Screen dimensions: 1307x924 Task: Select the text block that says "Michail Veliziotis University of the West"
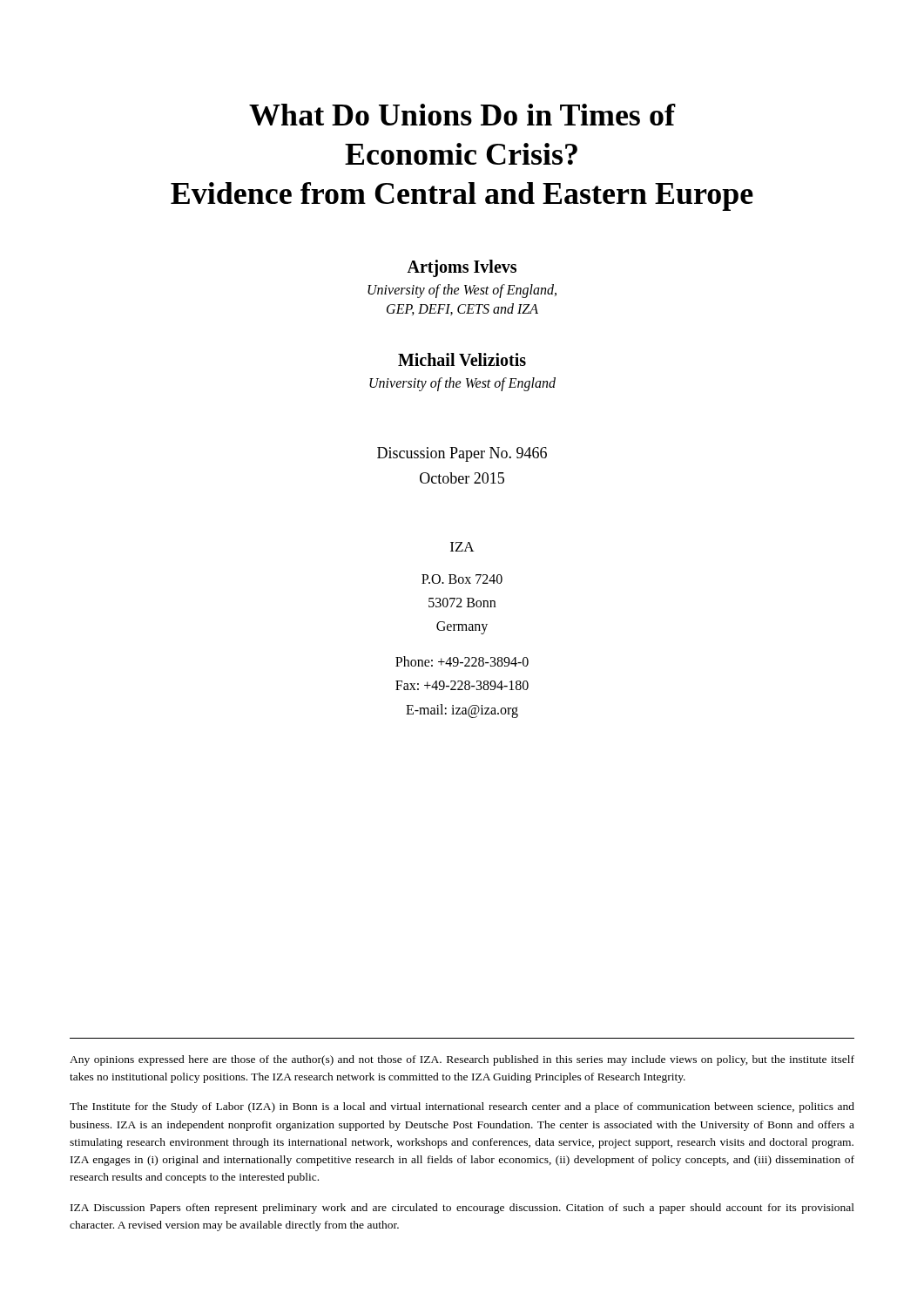point(462,372)
